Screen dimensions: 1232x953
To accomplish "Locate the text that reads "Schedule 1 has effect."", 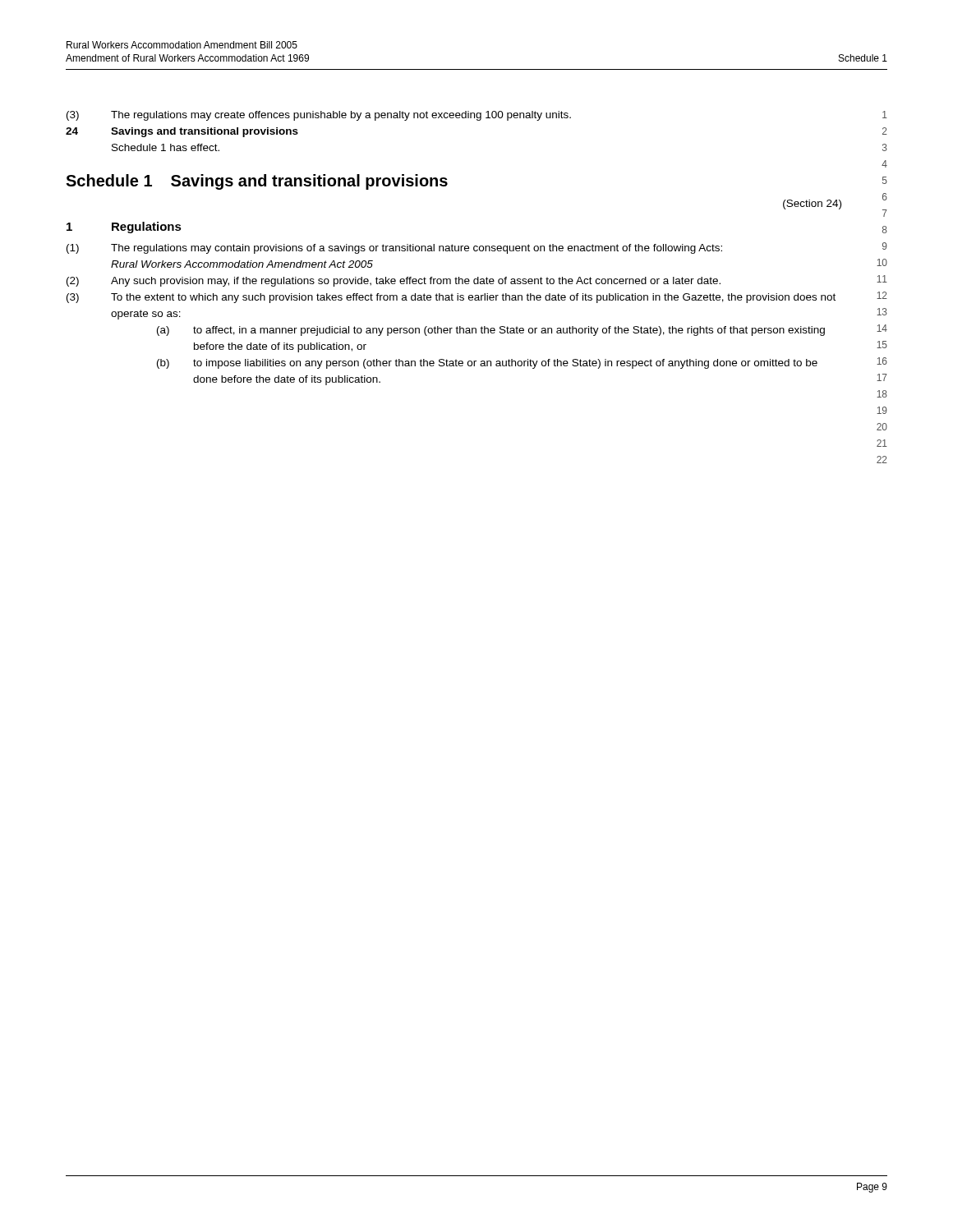I will pos(166,147).
